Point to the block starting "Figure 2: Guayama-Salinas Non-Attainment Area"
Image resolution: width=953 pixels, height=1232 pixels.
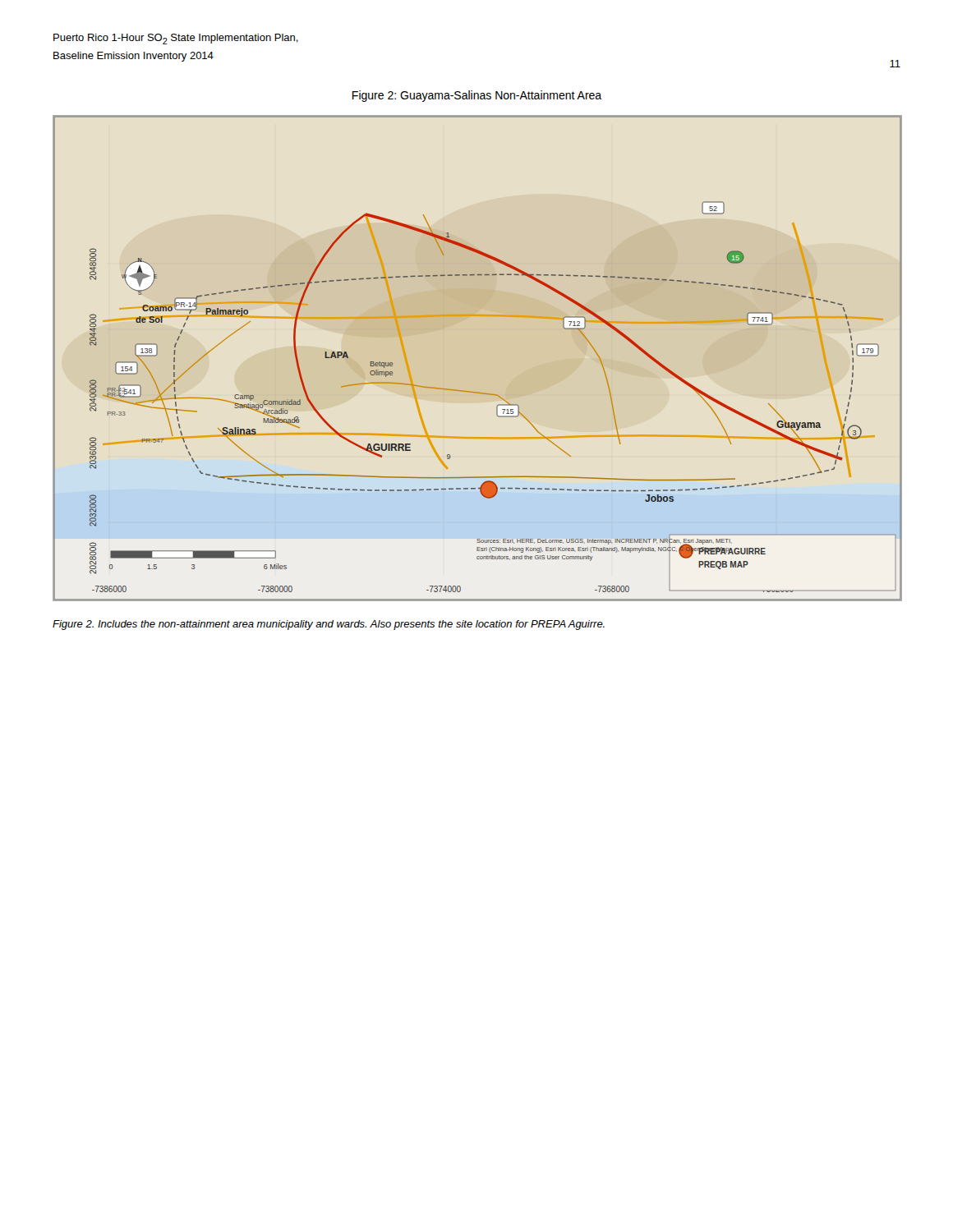476,95
